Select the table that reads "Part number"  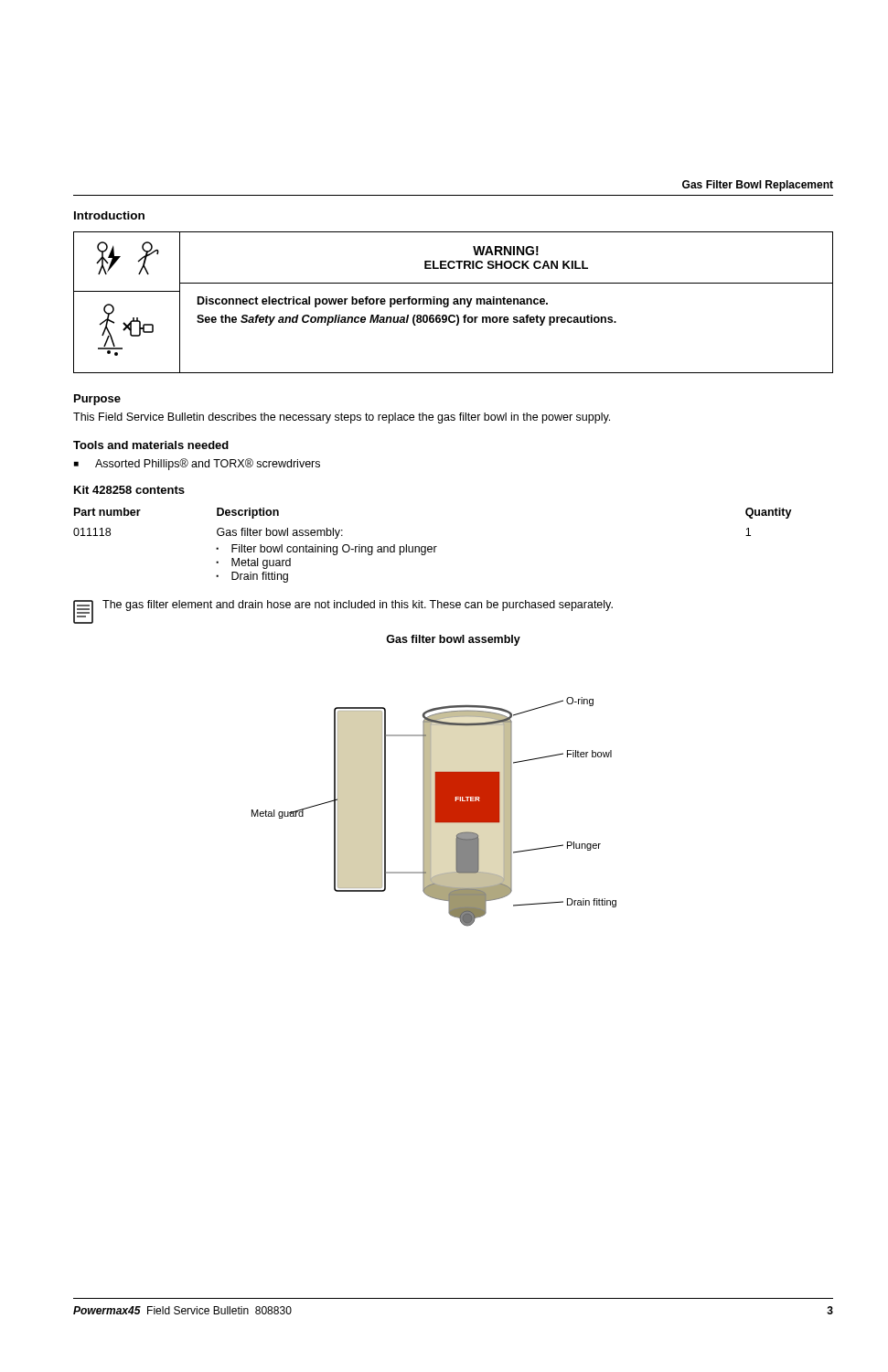[x=453, y=545]
